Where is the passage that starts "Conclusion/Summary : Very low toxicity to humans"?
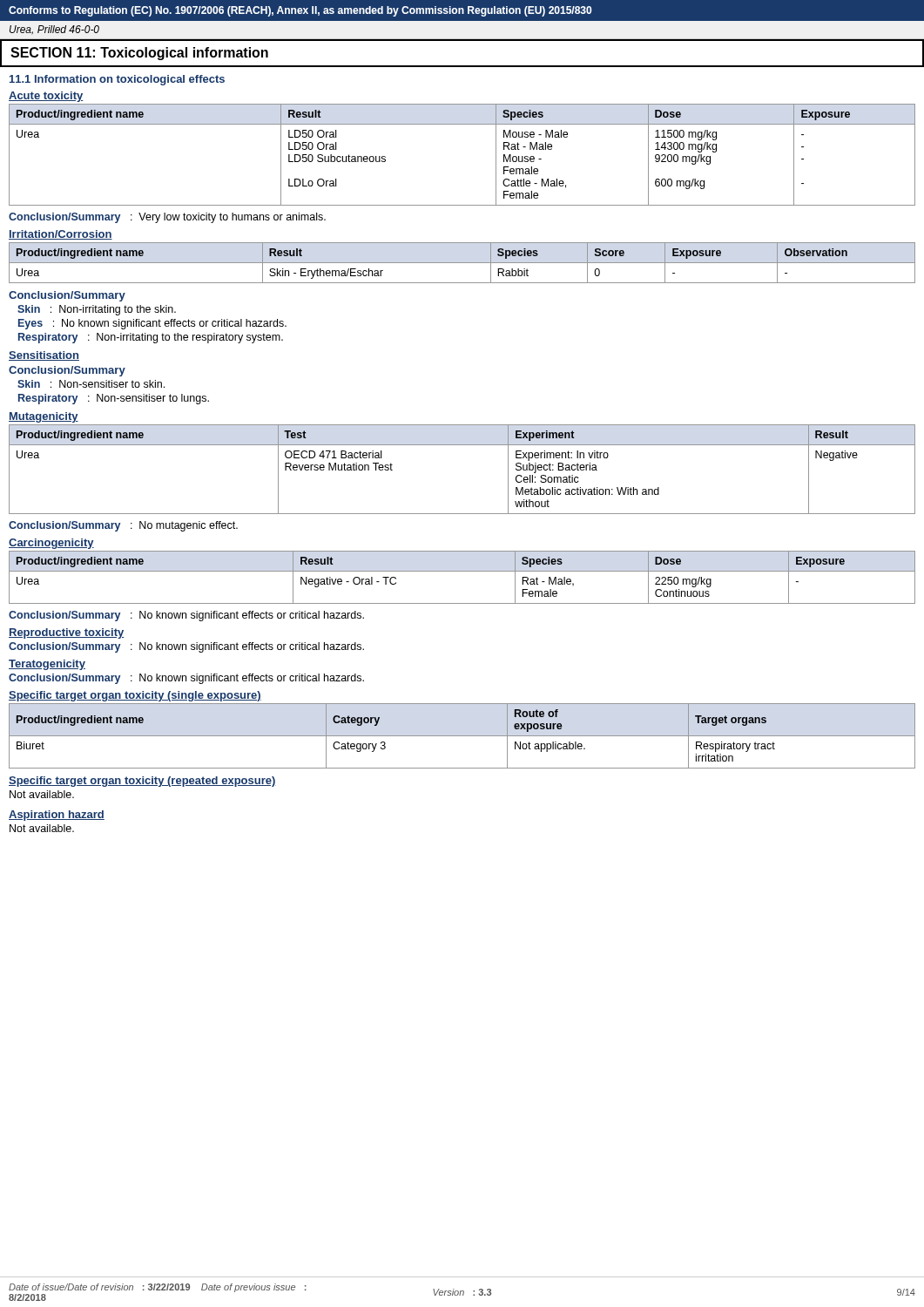The image size is (924, 1307). point(168,217)
